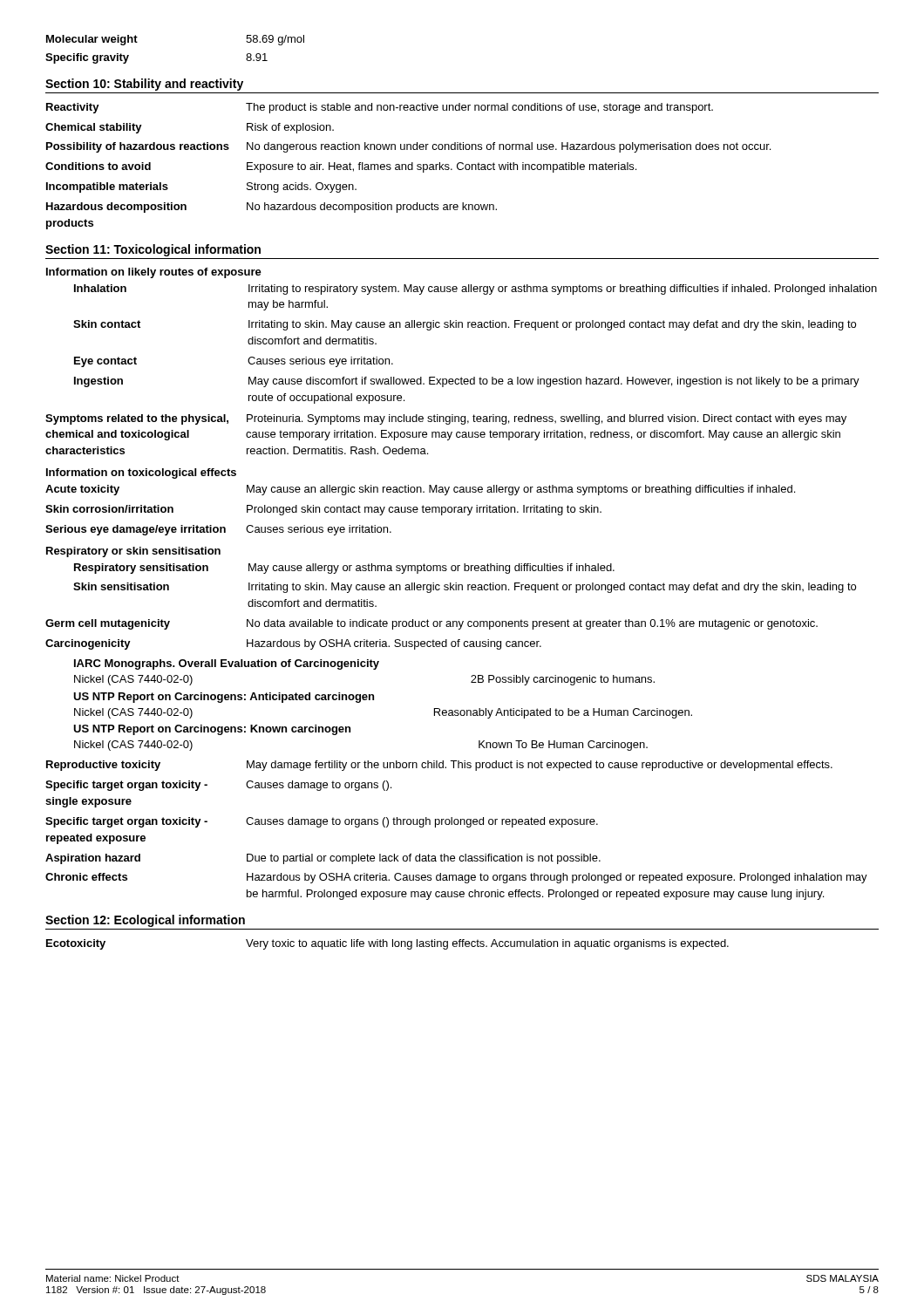Where is the section header that starts "Section 10: Stability and"?
This screenshot has height=1308, width=924.
144,83
